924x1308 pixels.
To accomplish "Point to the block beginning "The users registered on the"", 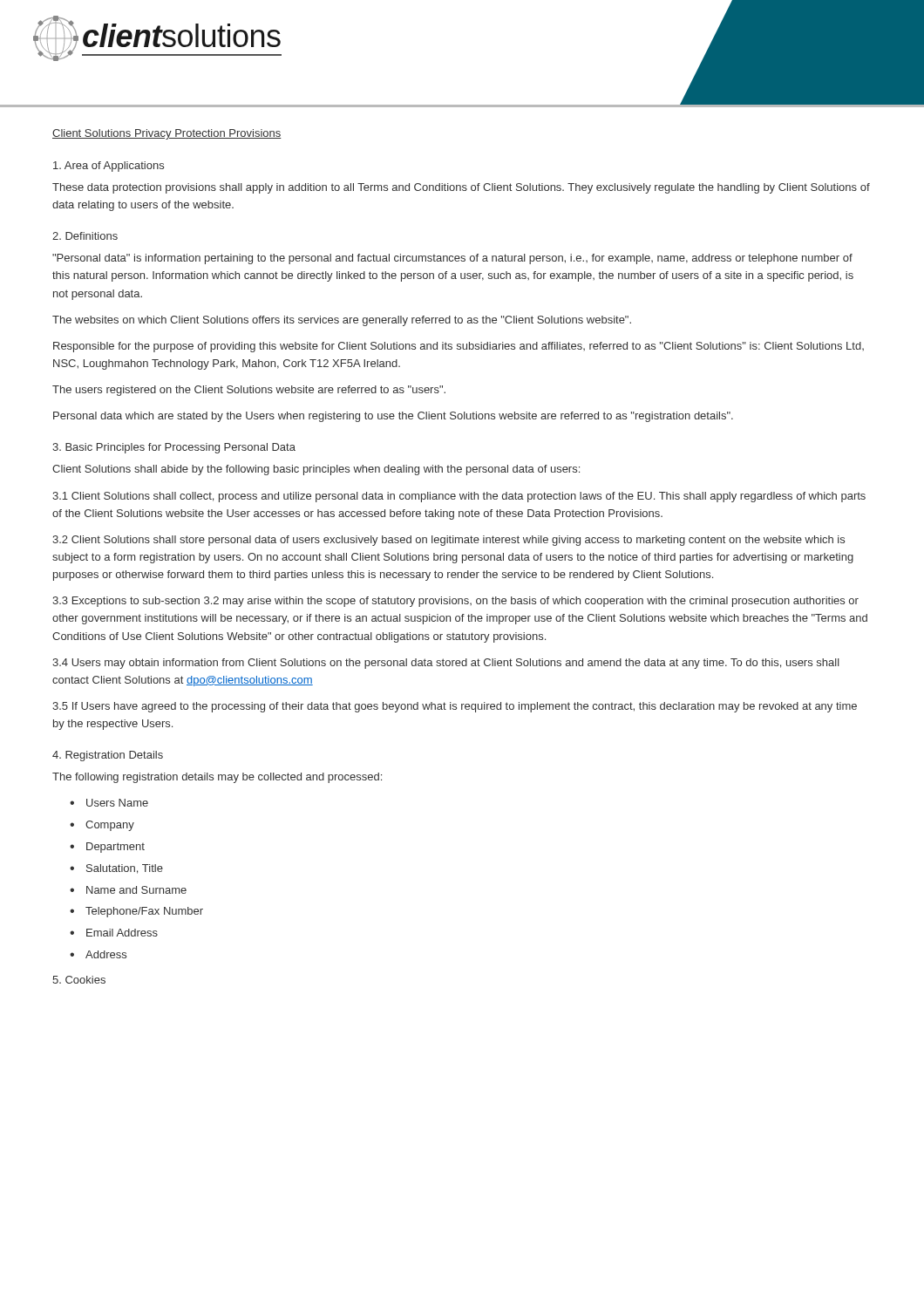I will (x=249, y=390).
